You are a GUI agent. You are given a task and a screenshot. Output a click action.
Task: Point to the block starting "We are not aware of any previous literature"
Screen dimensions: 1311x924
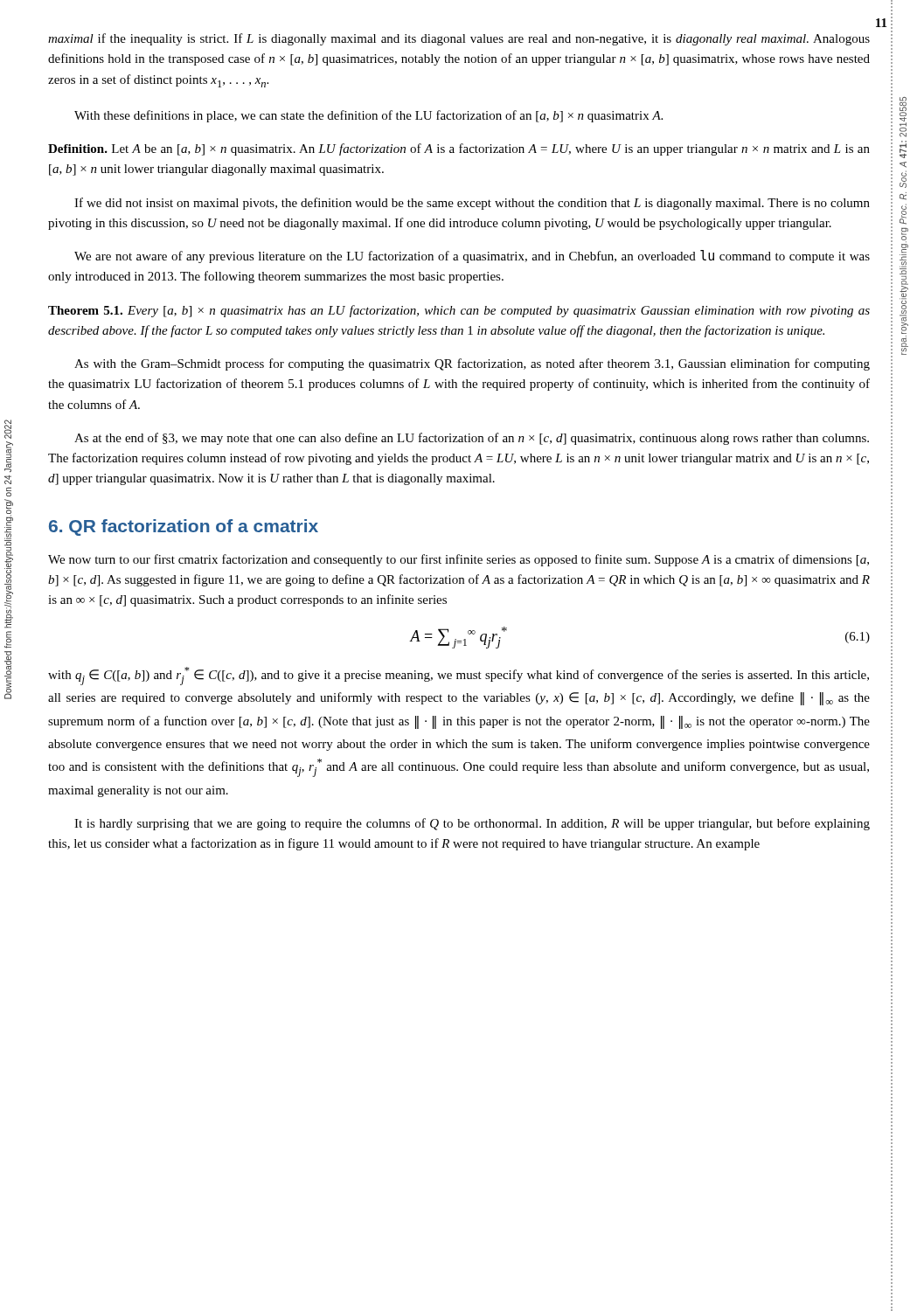point(459,267)
